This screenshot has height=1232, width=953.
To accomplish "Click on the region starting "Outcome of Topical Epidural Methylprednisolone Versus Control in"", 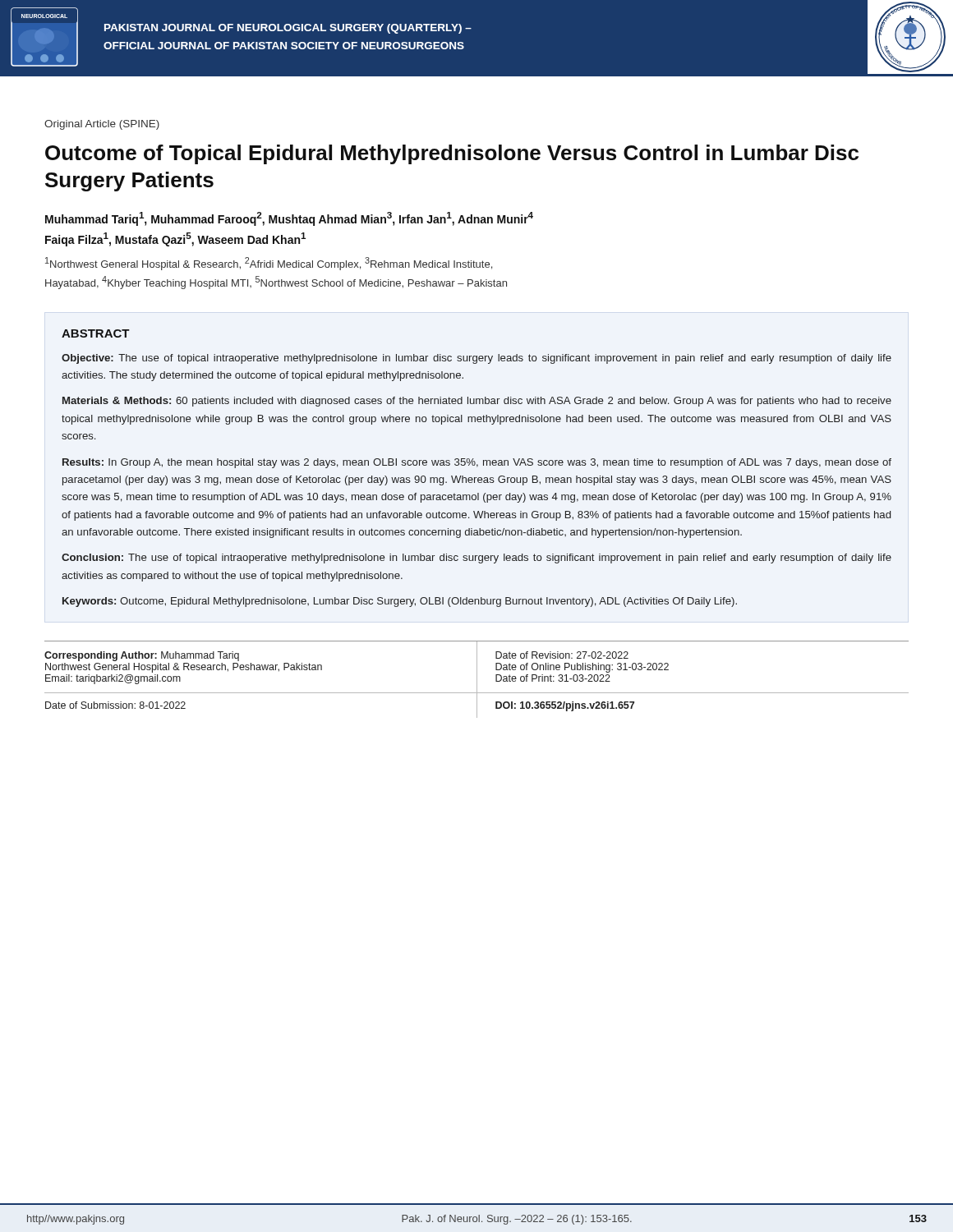I will (x=452, y=166).
